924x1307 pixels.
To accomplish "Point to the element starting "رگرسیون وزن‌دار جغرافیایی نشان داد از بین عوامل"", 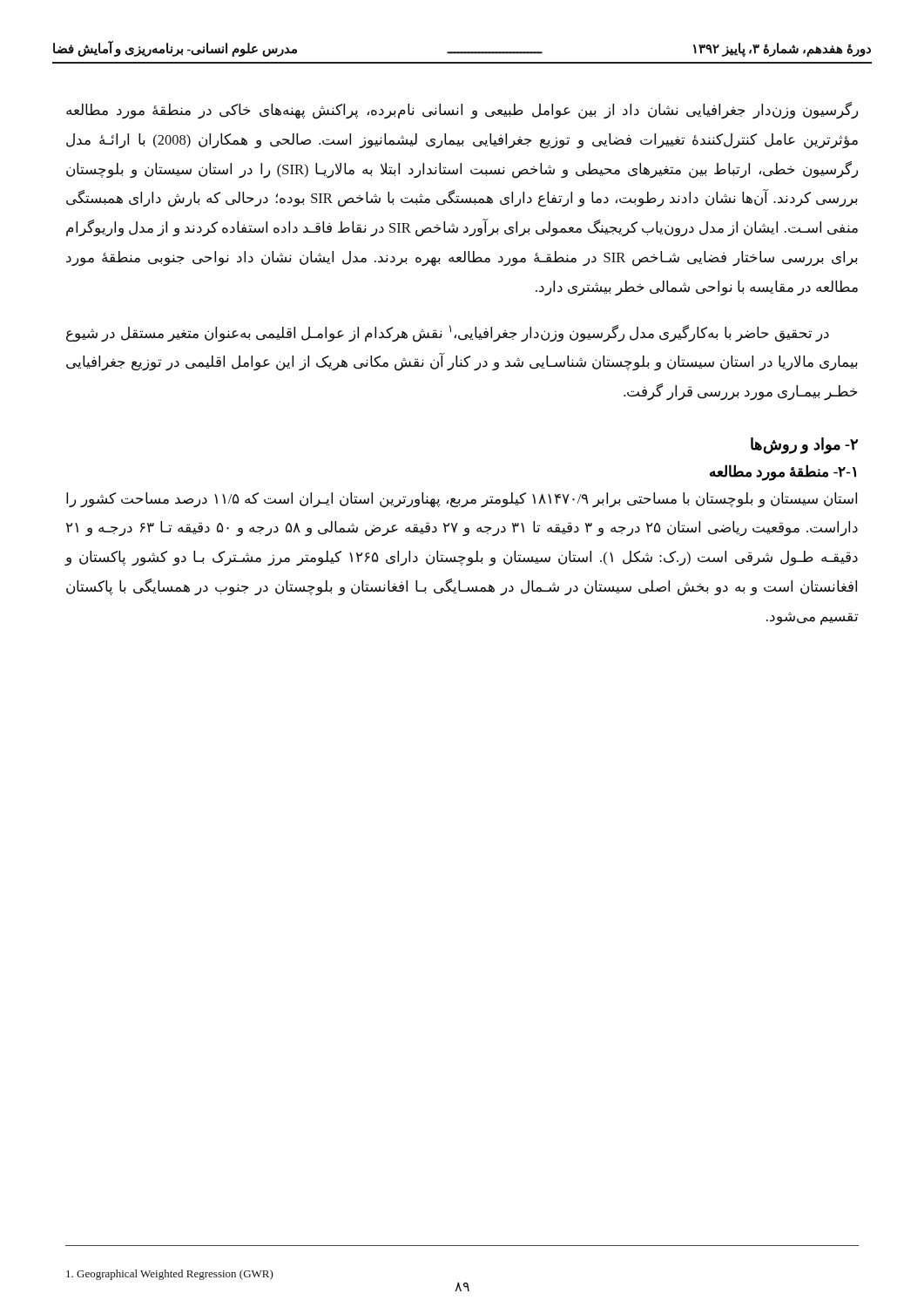I will coord(462,199).
